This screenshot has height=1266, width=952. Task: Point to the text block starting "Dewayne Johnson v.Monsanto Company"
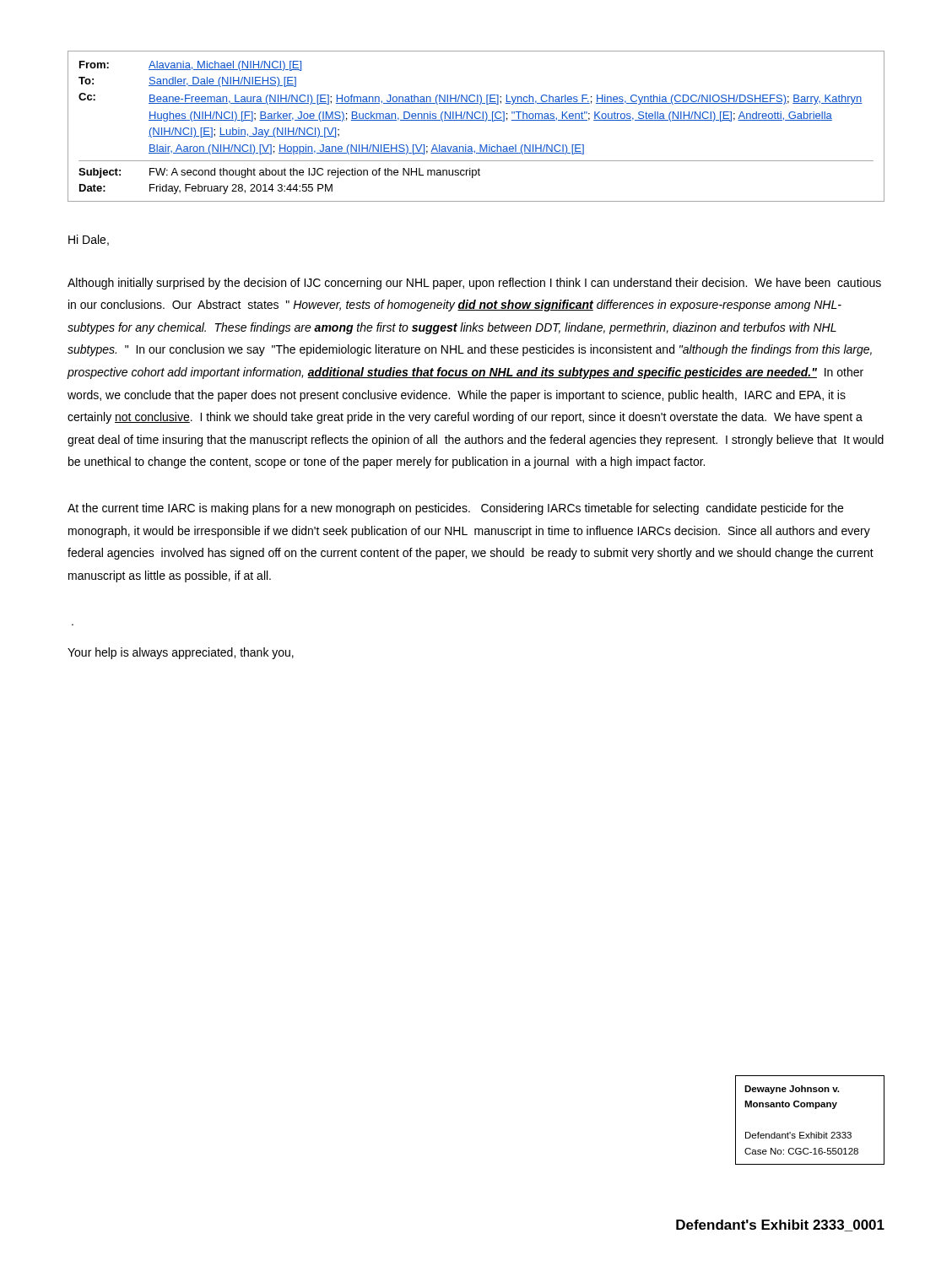point(802,1120)
